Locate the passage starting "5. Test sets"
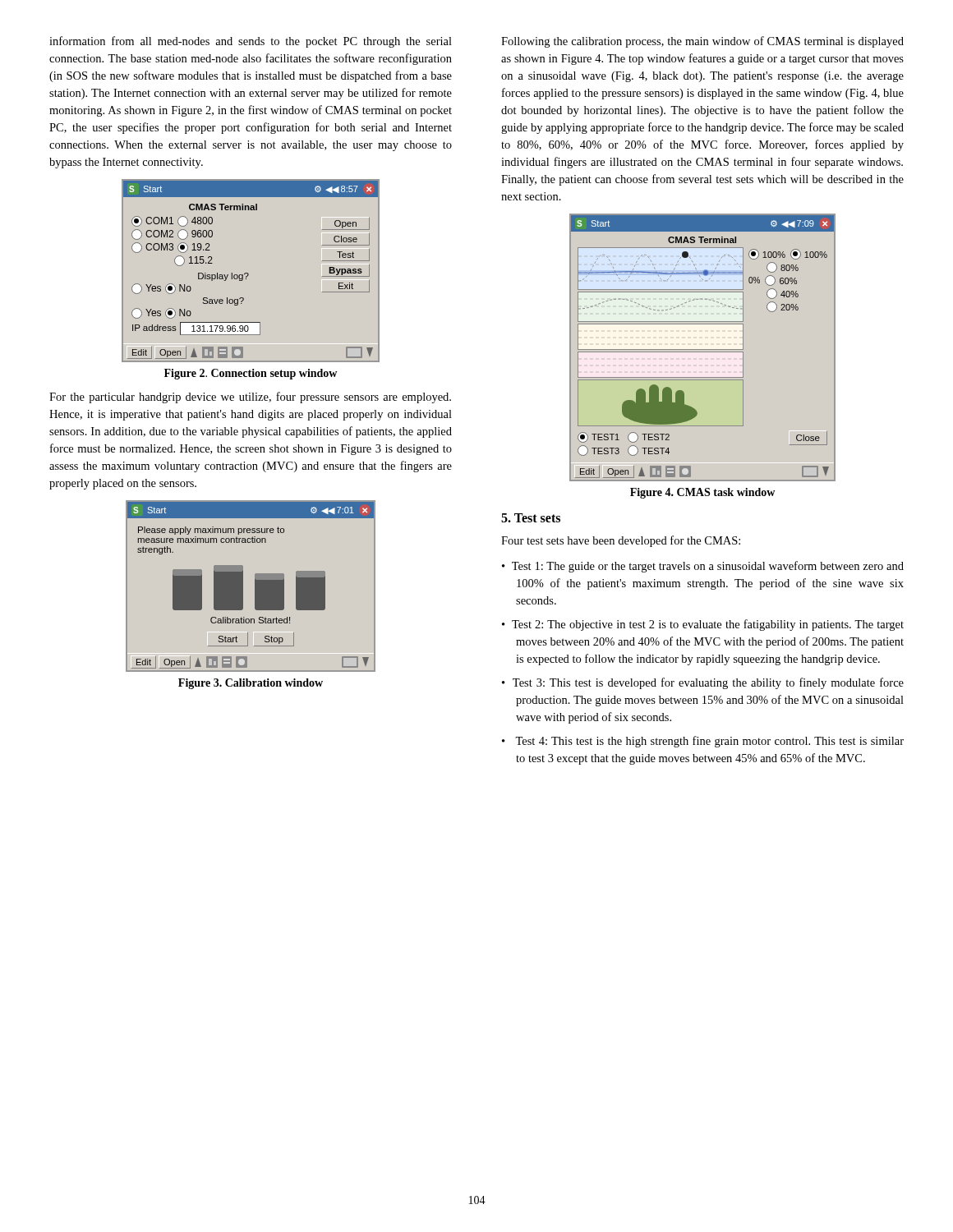The image size is (953, 1232). (531, 518)
